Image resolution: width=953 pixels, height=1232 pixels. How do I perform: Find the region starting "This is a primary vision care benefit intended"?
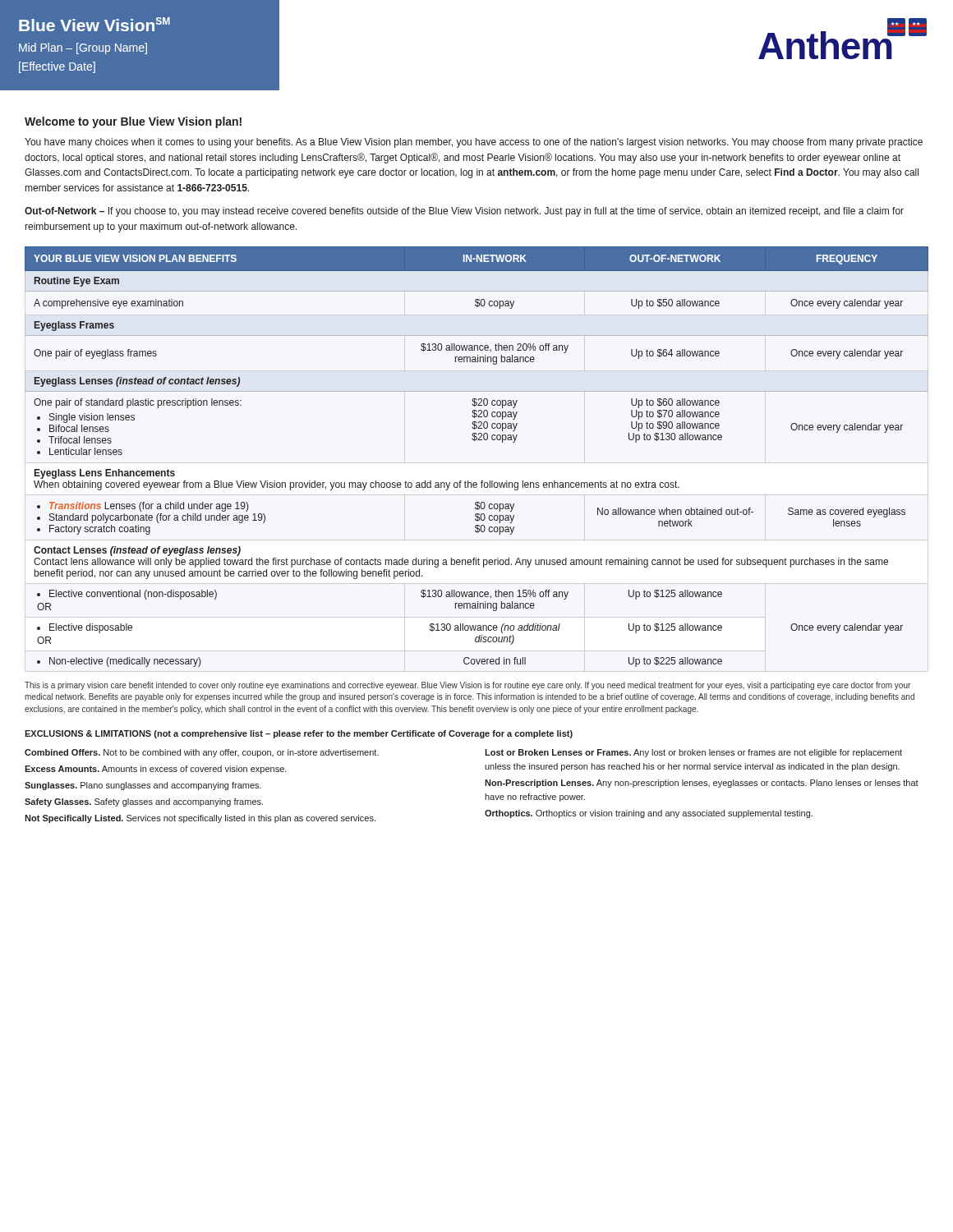click(x=470, y=697)
